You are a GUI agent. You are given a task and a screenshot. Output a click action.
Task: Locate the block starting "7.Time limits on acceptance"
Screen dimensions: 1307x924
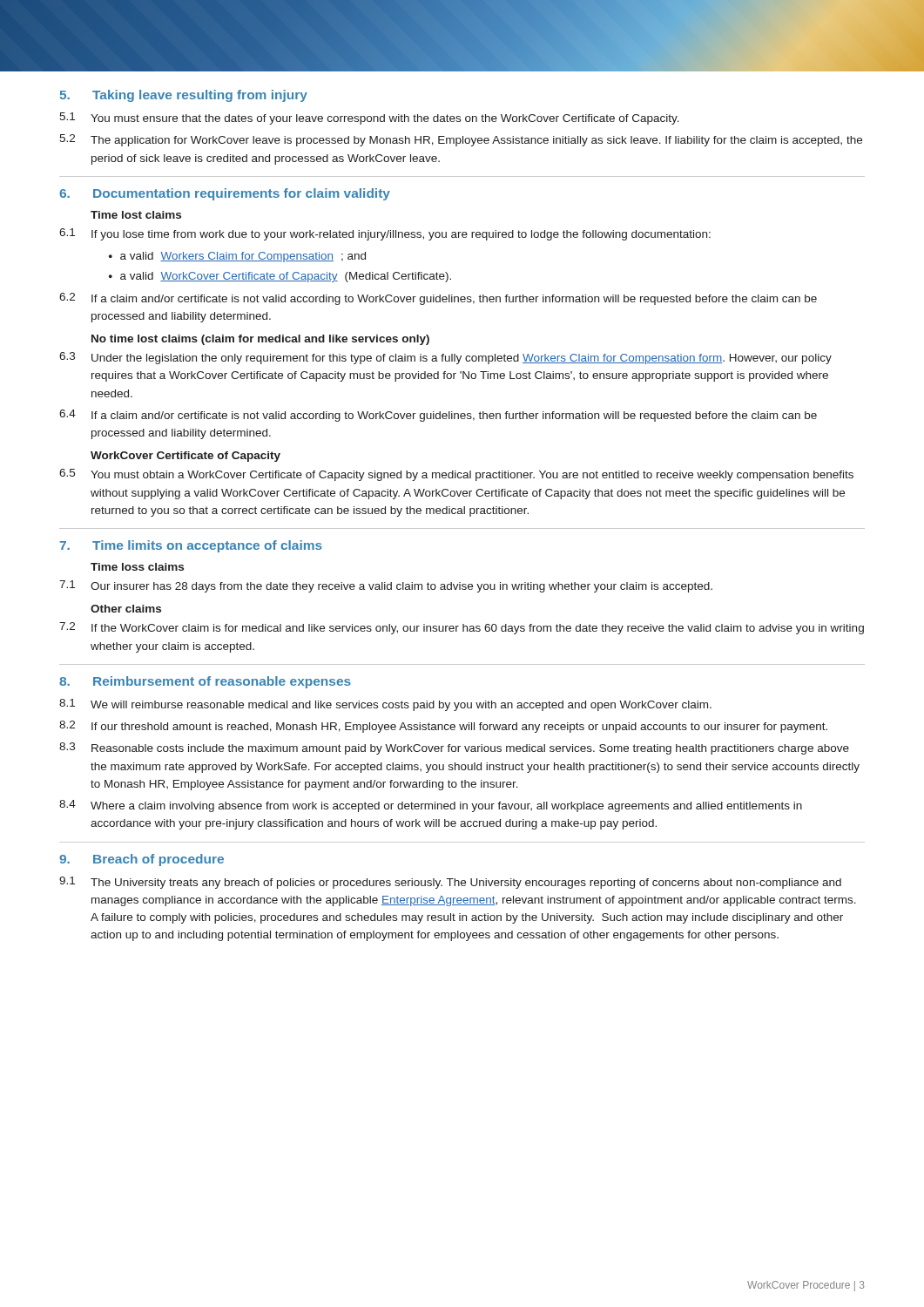pos(191,546)
